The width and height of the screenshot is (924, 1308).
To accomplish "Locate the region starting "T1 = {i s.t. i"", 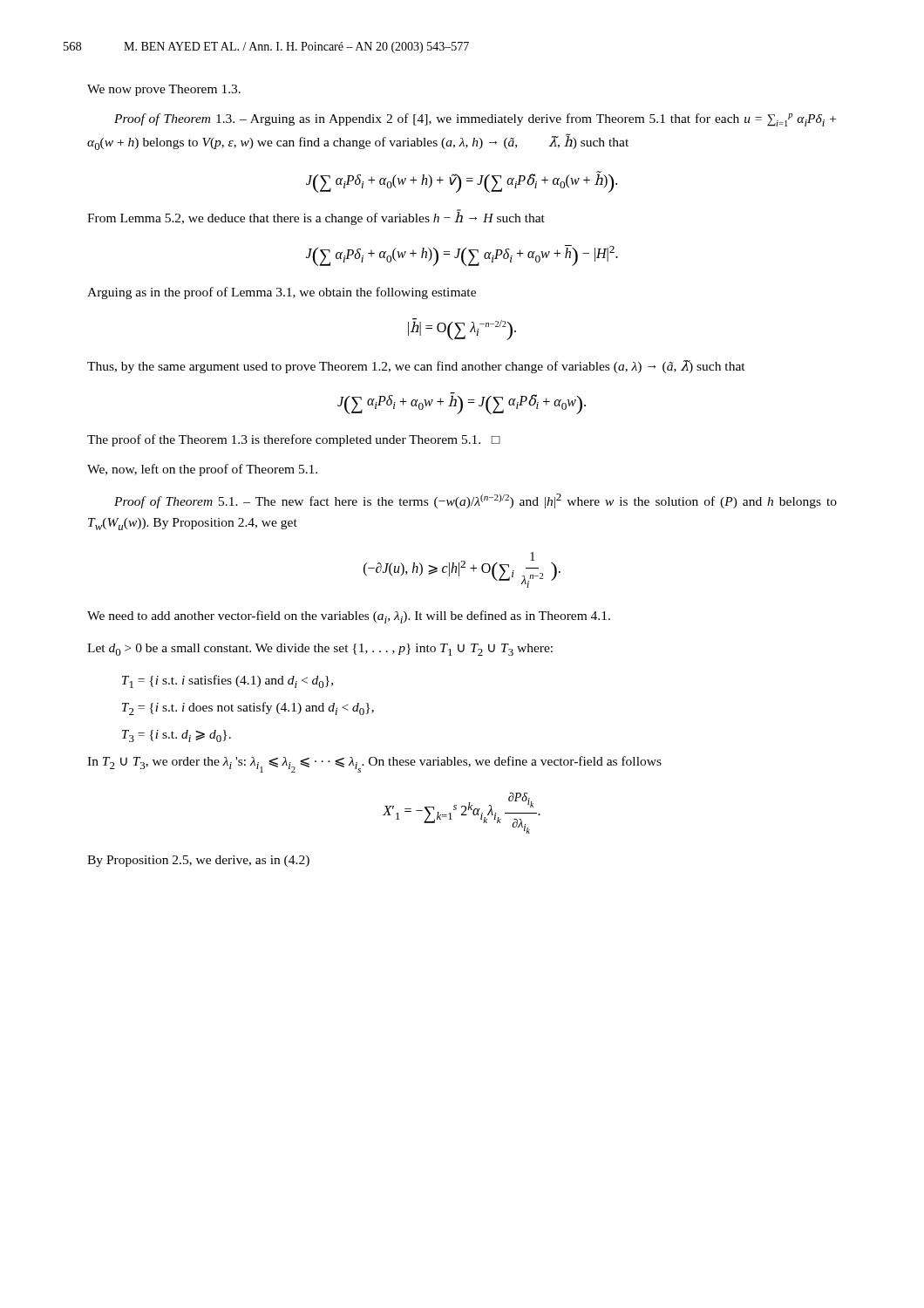I will click(228, 681).
